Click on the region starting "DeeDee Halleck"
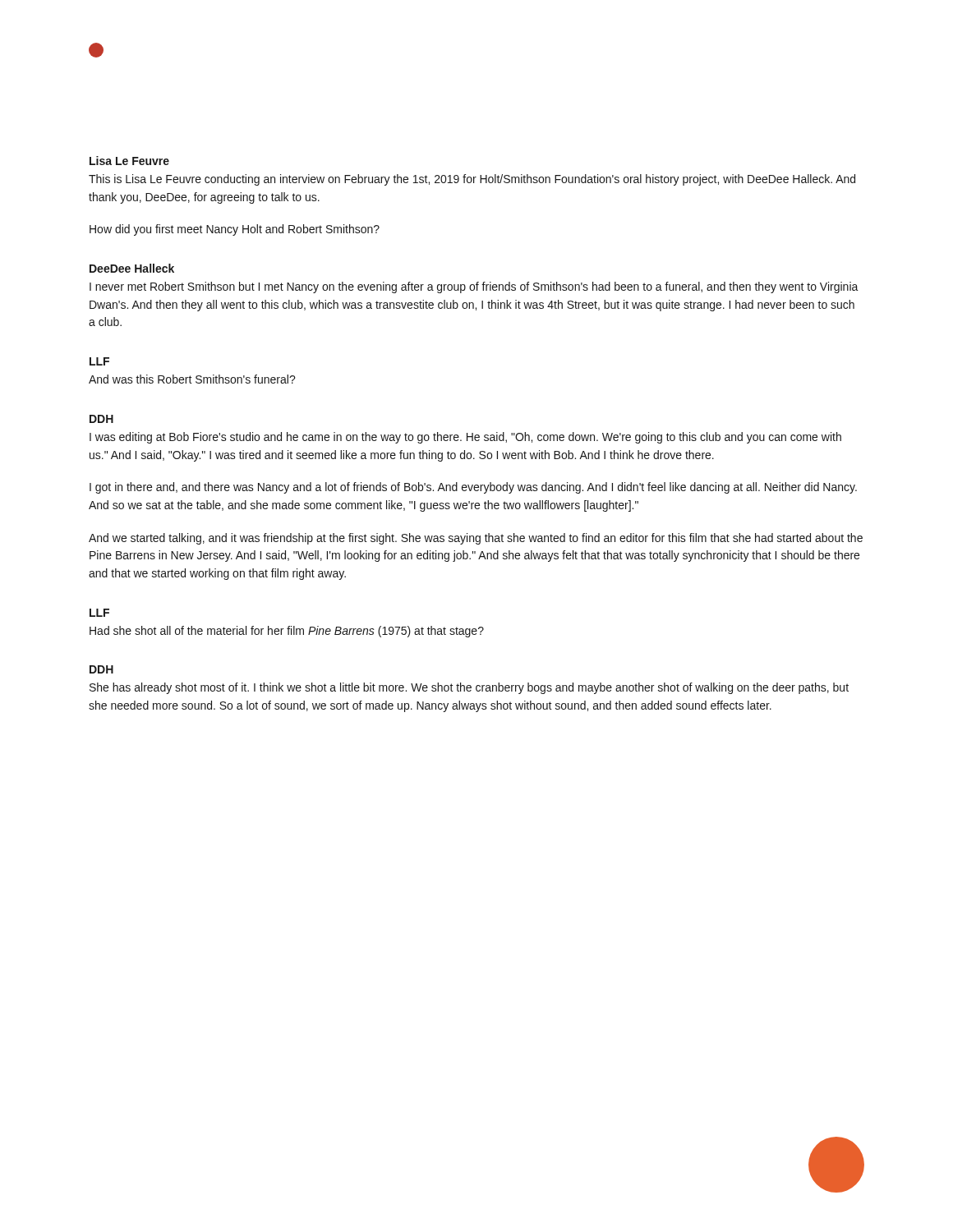The height and width of the screenshot is (1232, 953). click(132, 268)
